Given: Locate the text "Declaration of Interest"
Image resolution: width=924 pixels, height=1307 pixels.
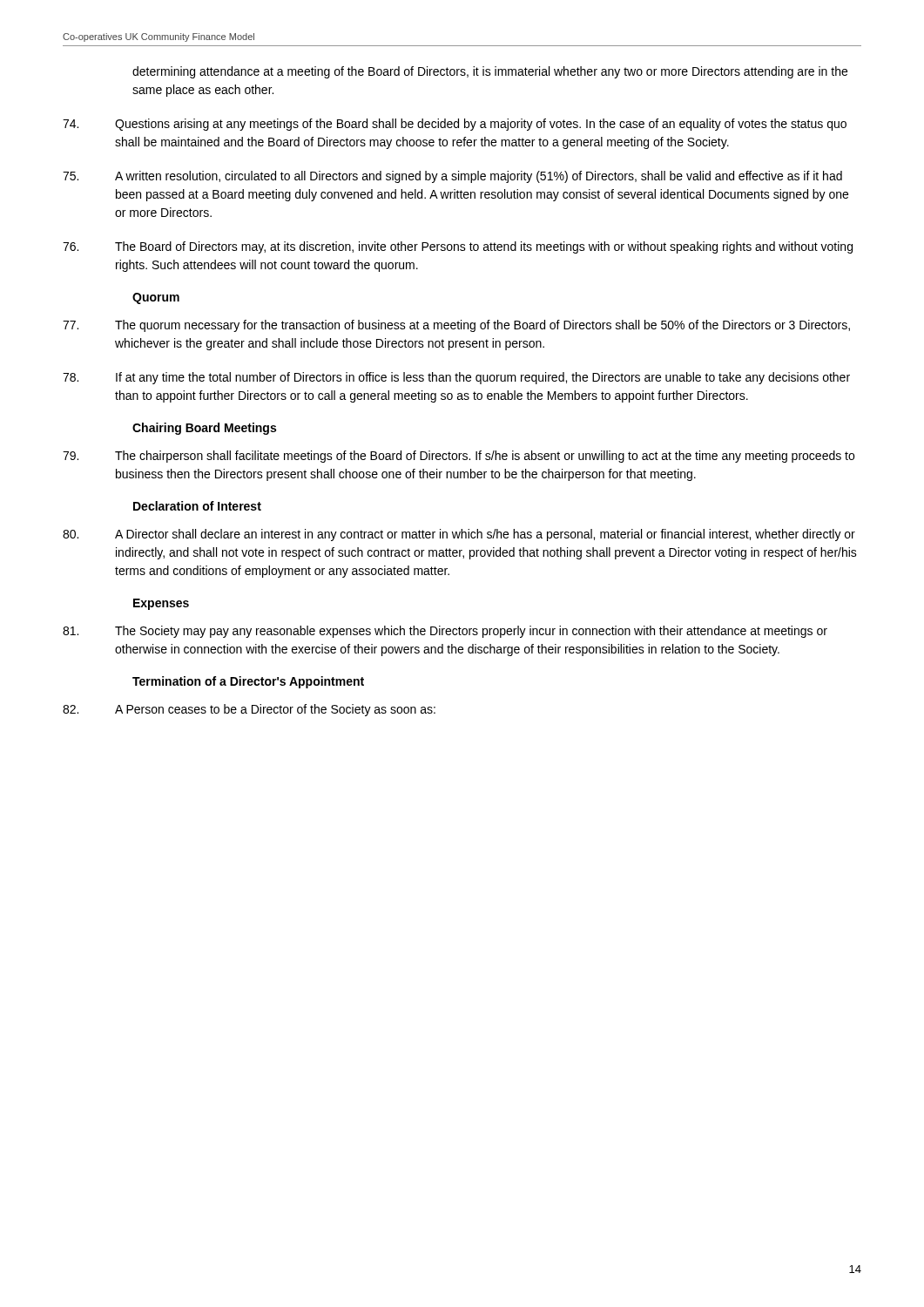Looking at the screenshot, I should coord(197,506).
